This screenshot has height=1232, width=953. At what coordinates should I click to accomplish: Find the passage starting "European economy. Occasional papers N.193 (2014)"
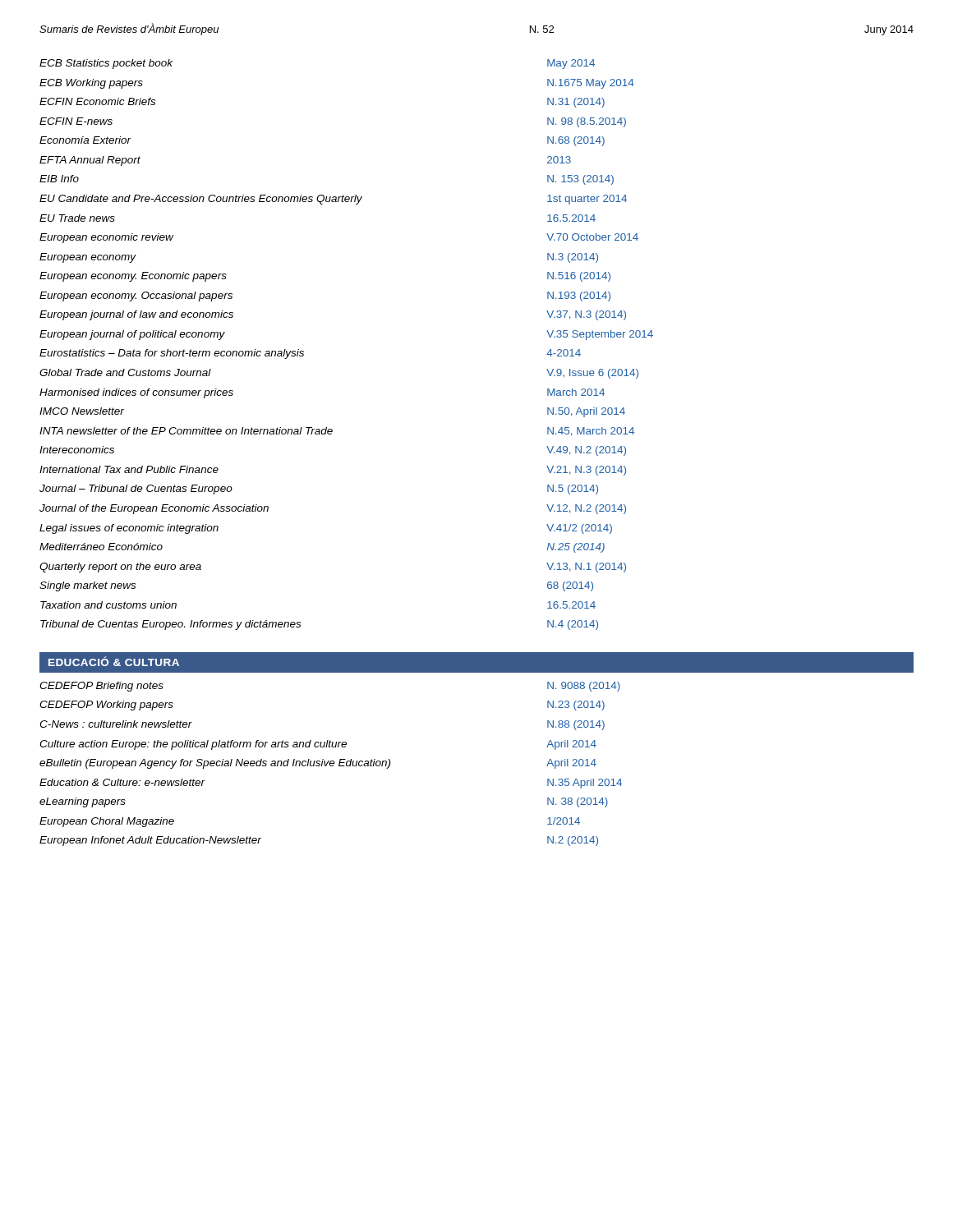[125, 296]
